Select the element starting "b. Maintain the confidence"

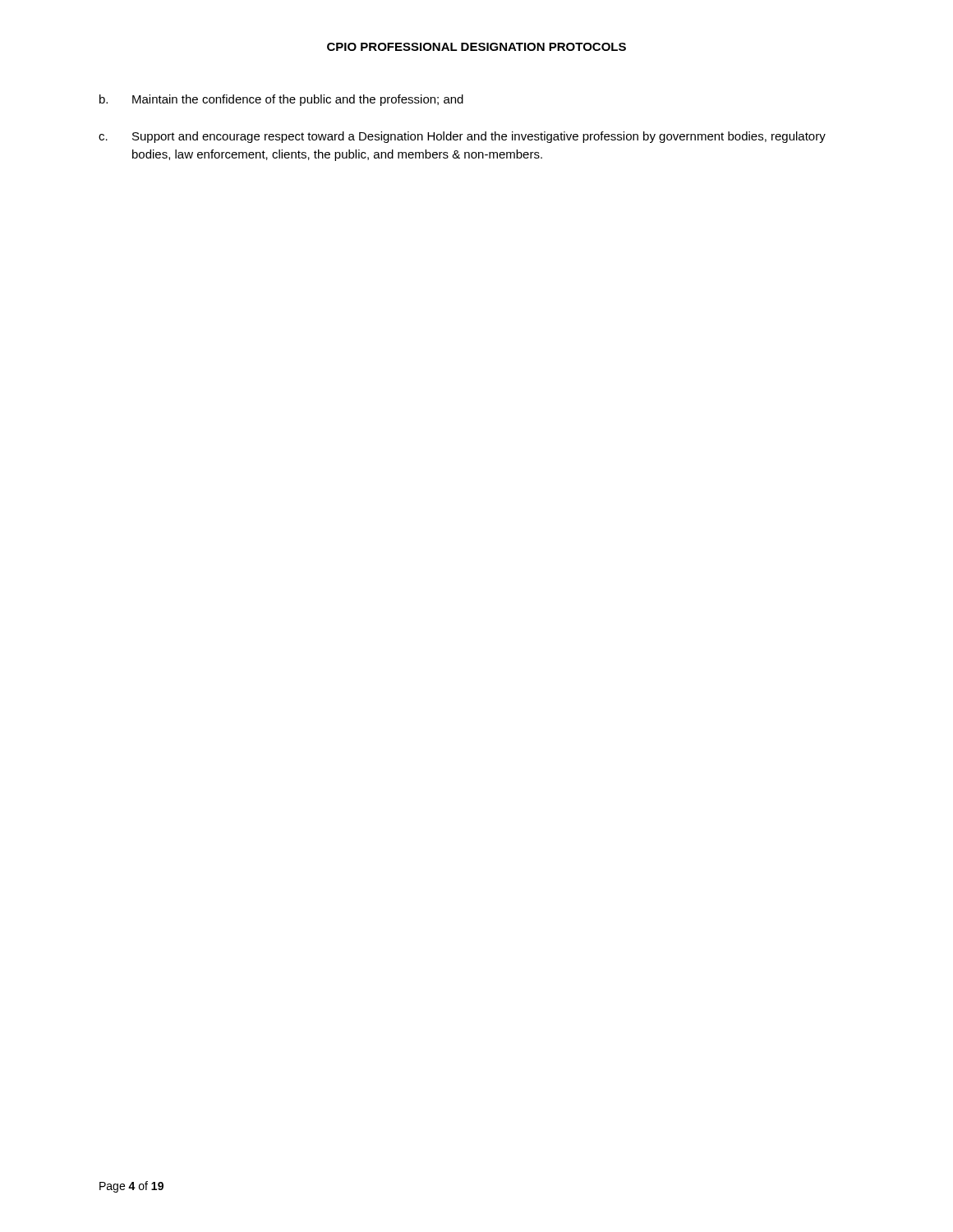281,100
